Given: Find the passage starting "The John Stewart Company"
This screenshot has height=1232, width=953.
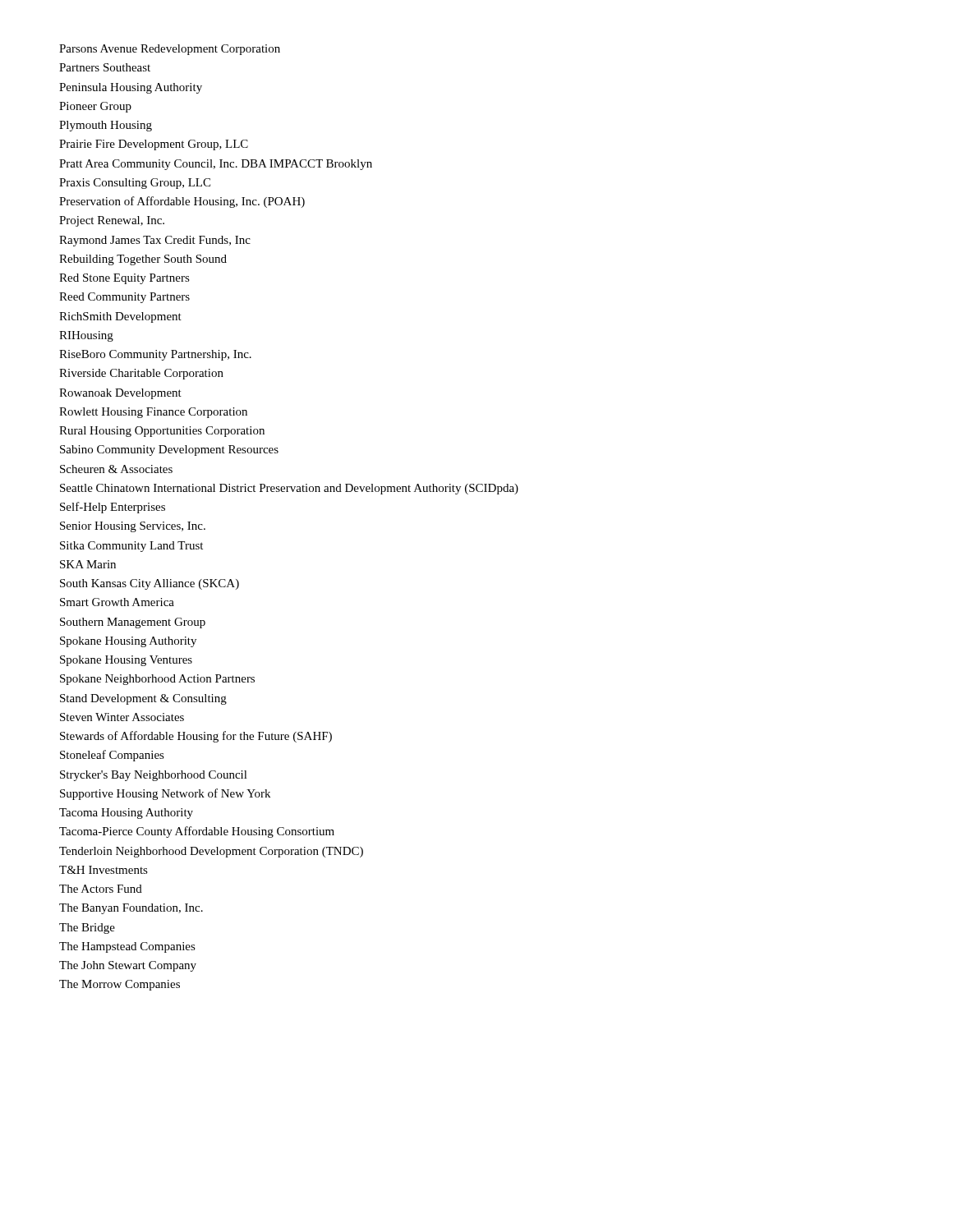Looking at the screenshot, I should tap(128, 965).
